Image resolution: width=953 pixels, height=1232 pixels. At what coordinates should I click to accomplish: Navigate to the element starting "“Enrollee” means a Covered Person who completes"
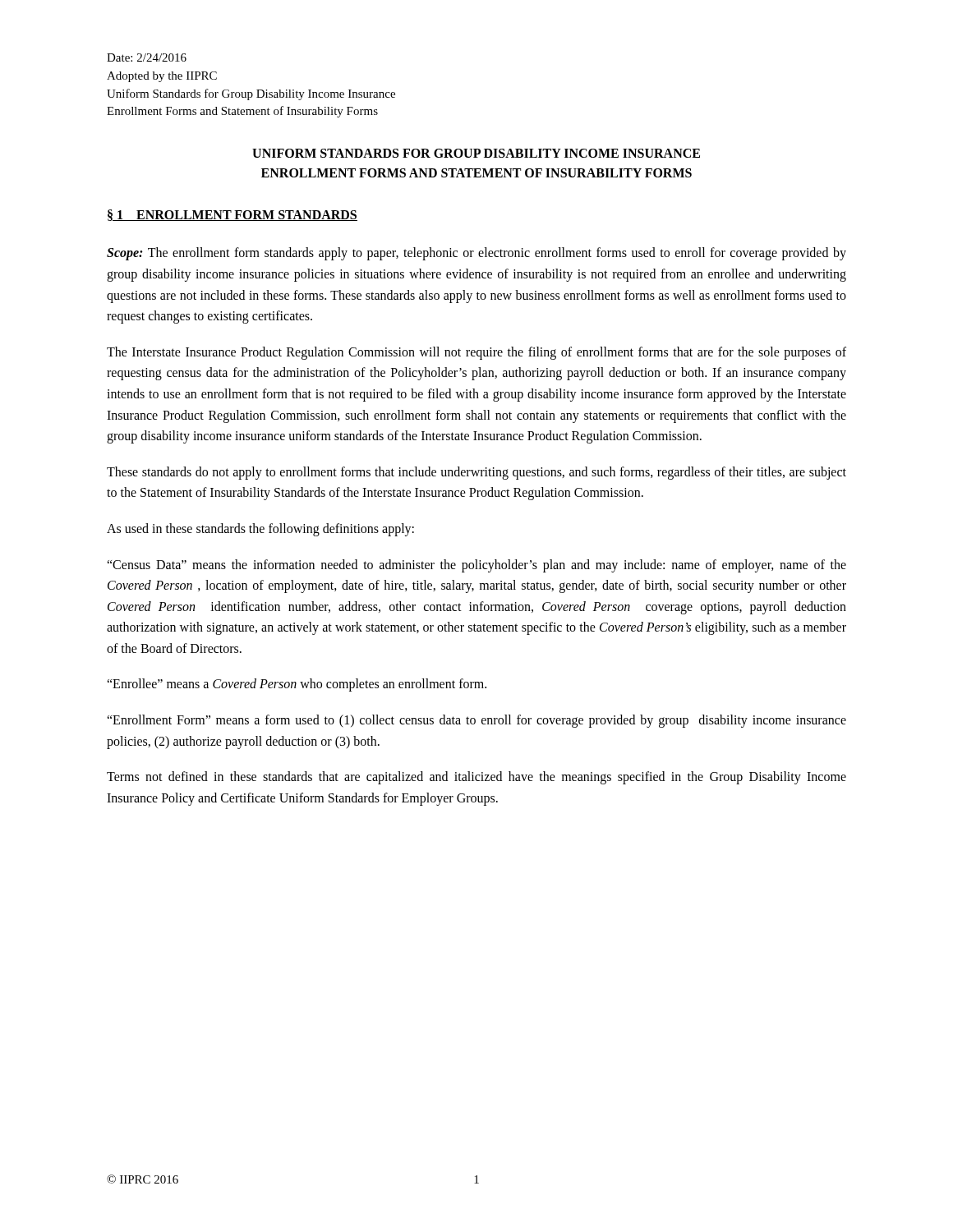pos(297,684)
